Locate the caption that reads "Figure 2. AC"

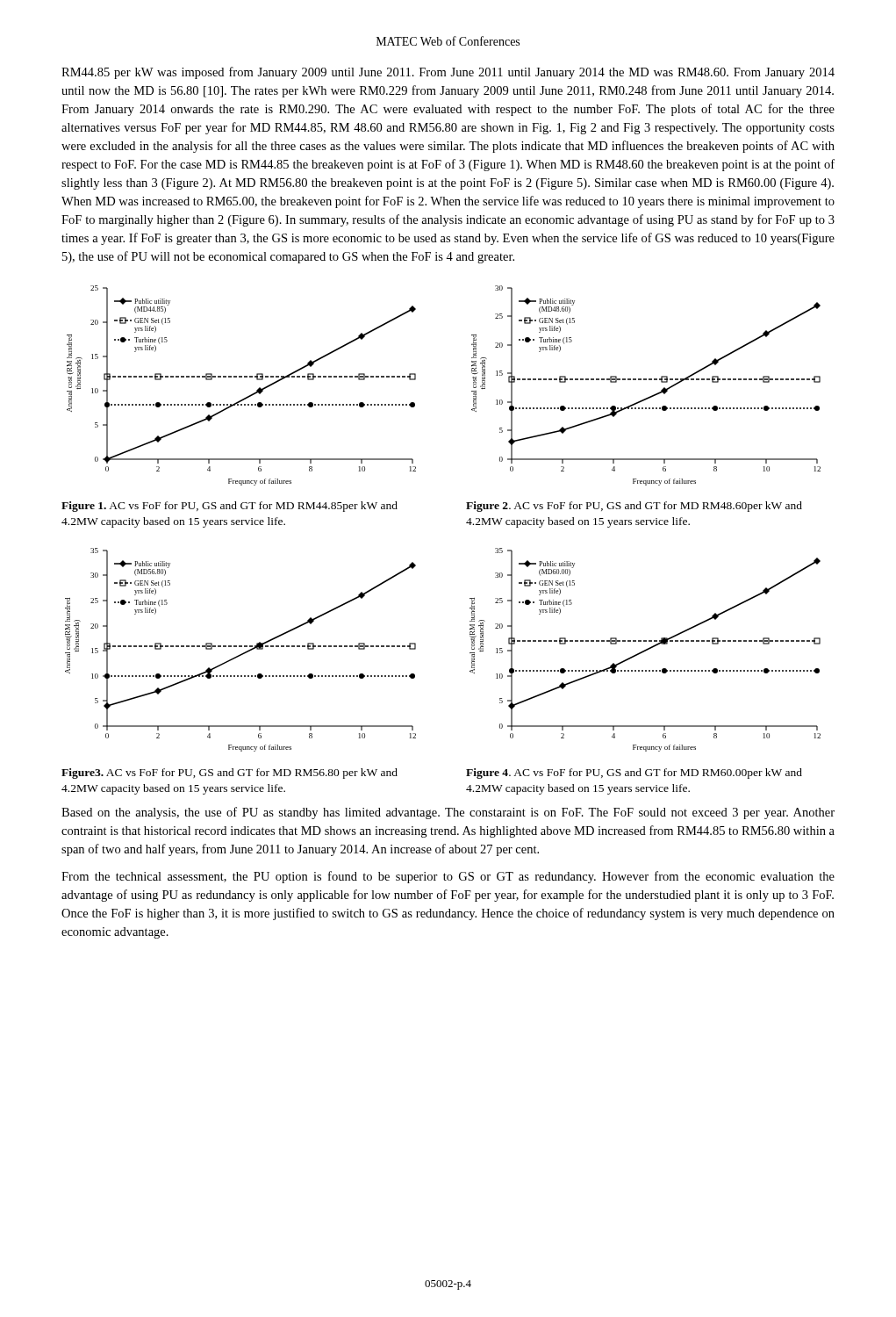pyautogui.click(x=634, y=513)
